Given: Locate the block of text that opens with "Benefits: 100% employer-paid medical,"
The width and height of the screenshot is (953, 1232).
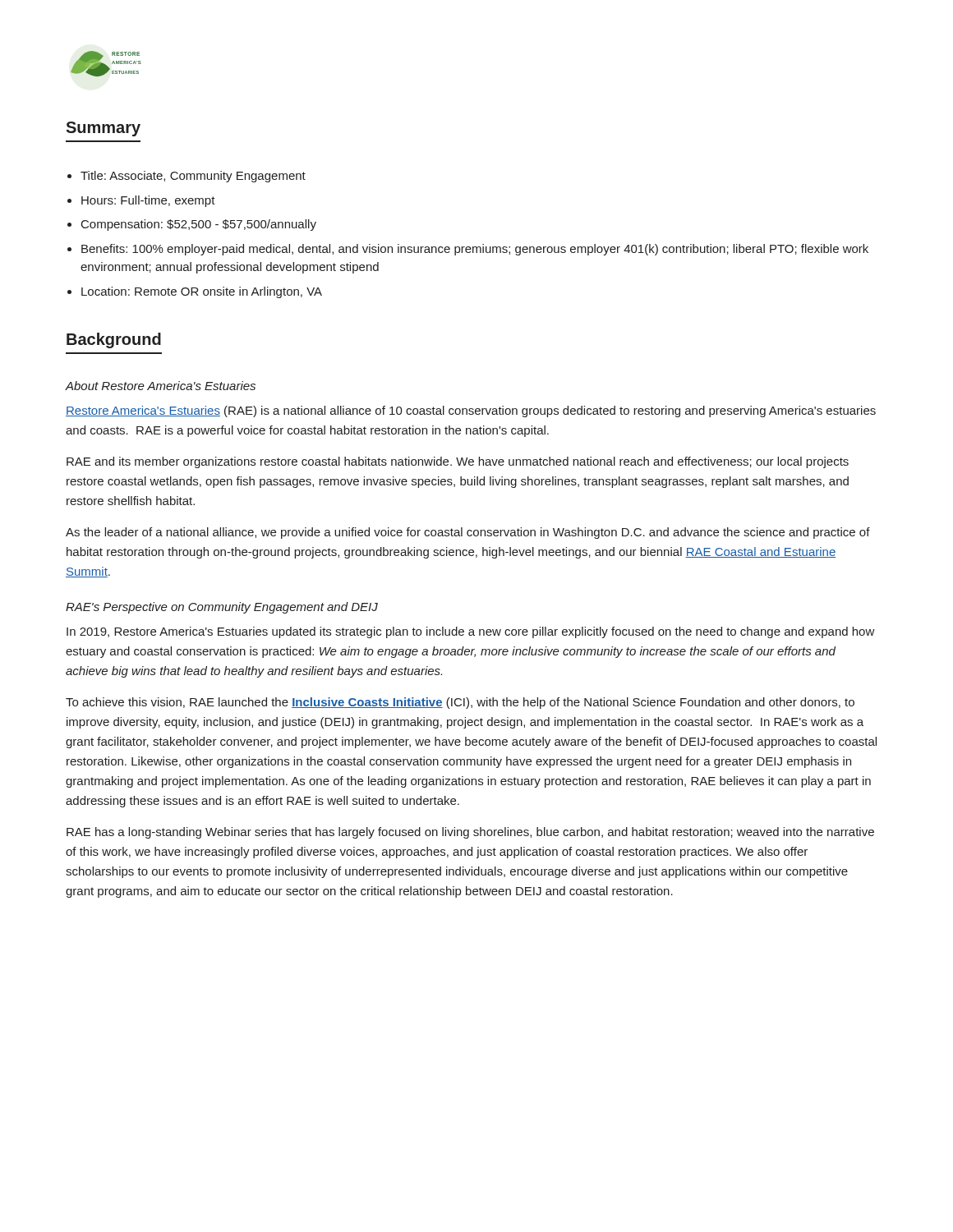Looking at the screenshot, I should click(x=480, y=258).
